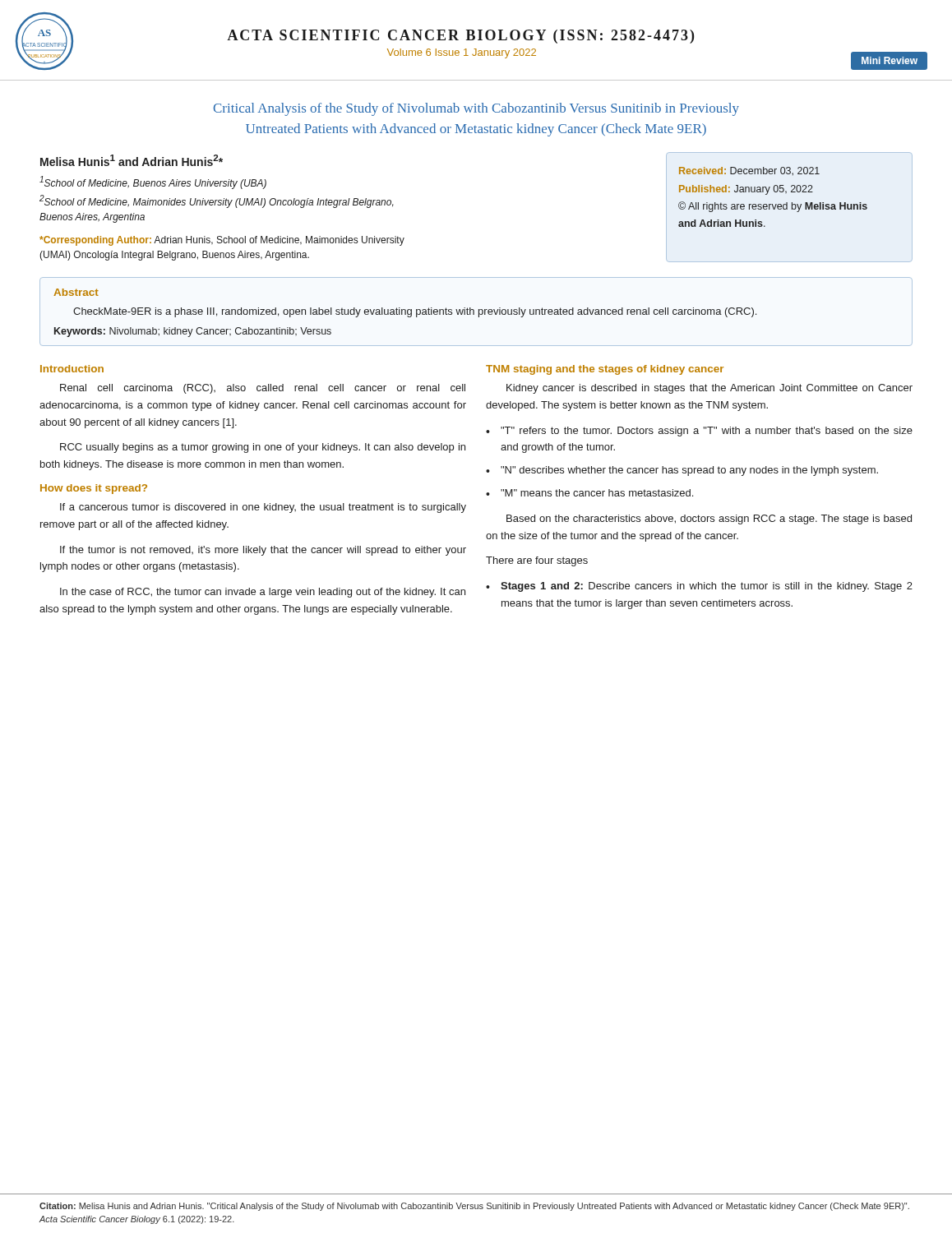Point to the element starting "2School of Medicine,"
Screen dimensions: 1233x952
coord(217,208)
